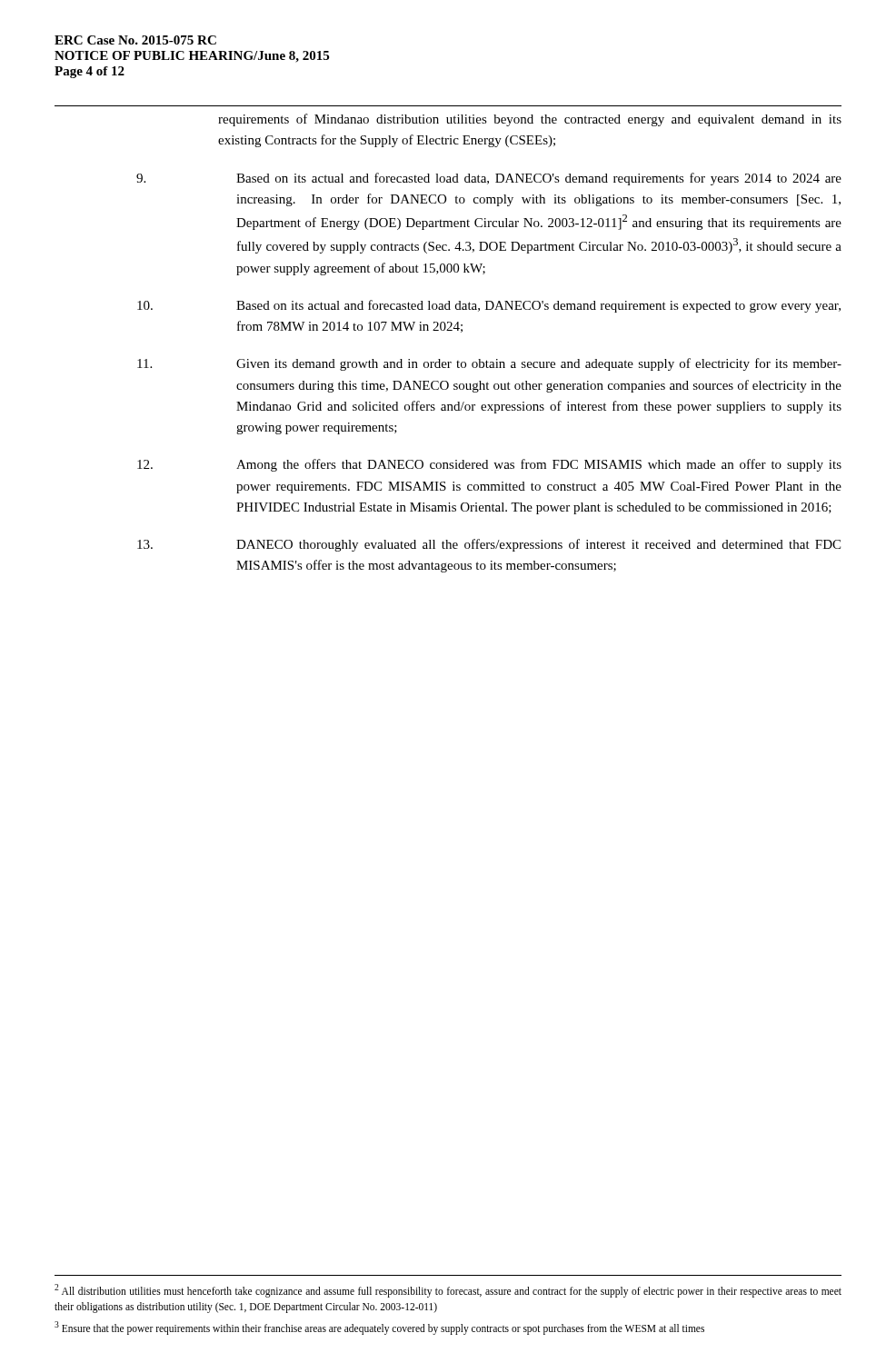The image size is (896, 1363).
Task: Select the list item that says "10. Based on"
Action: tap(489, 316)
